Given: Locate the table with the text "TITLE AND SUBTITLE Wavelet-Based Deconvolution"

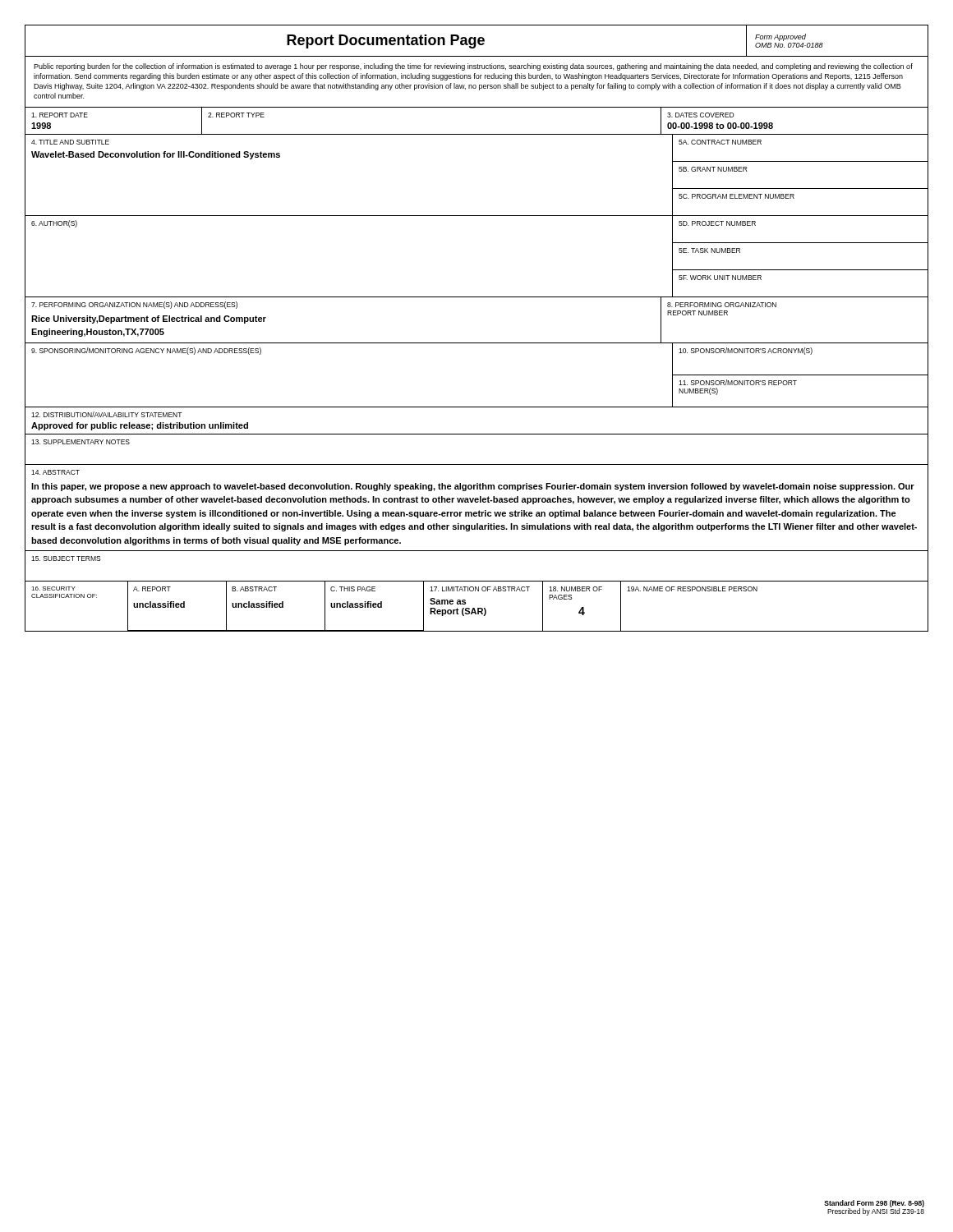Looking at the screenshot, I should click(x=476, y=175).
